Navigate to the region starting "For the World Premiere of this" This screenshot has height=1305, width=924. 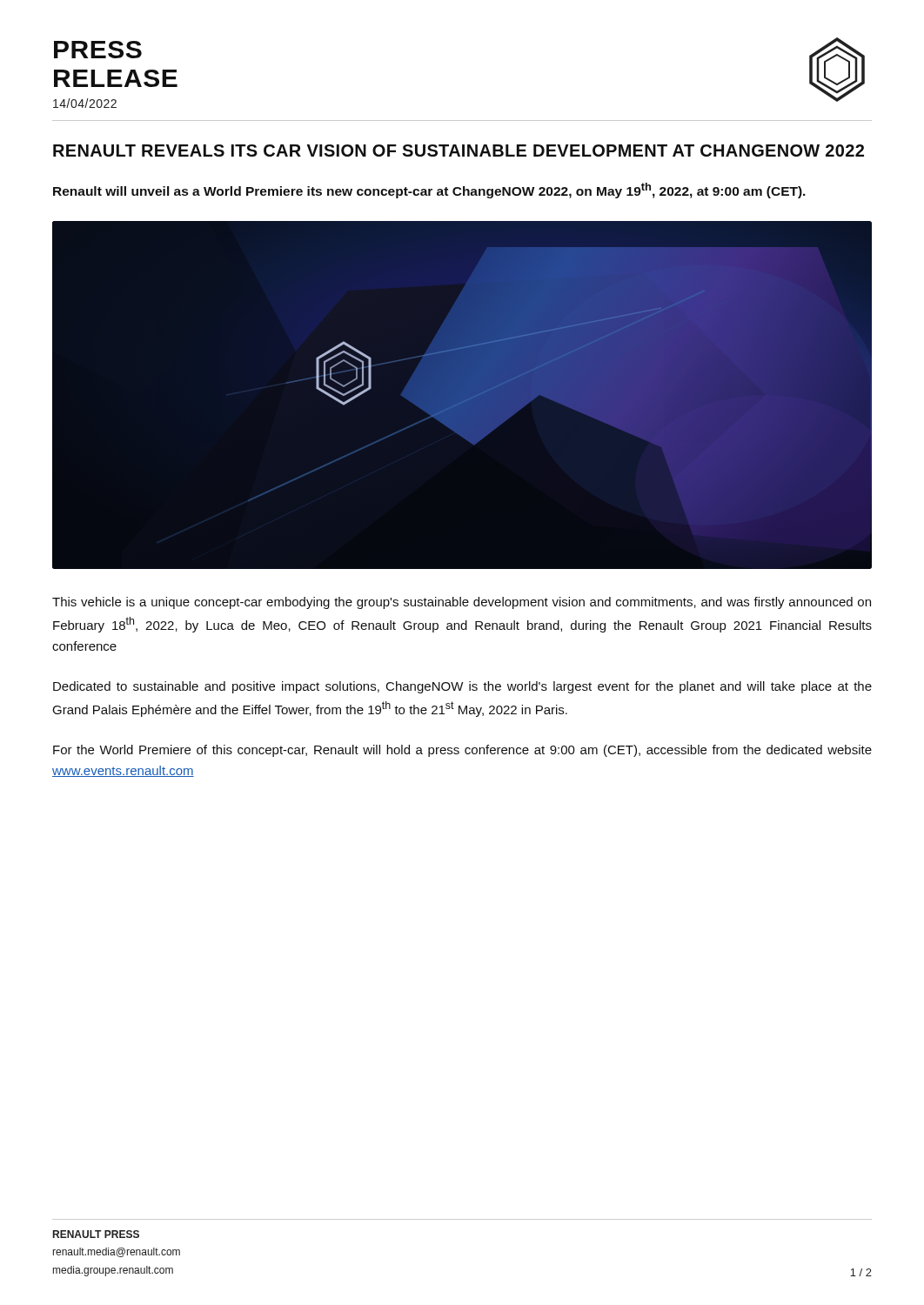[462, 761]
